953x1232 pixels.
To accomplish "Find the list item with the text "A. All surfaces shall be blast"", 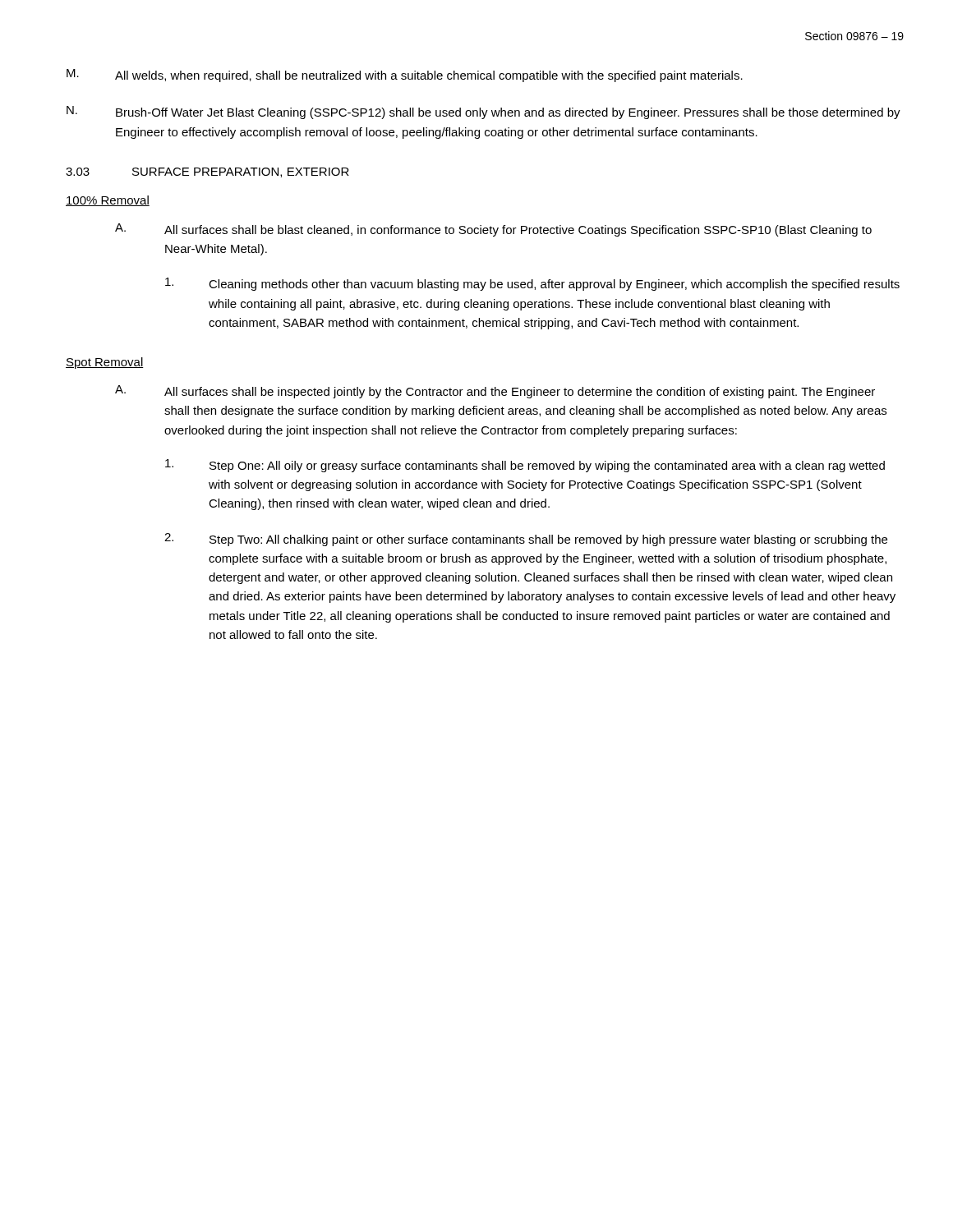I will pyautogui.click(x=509, y=239).
